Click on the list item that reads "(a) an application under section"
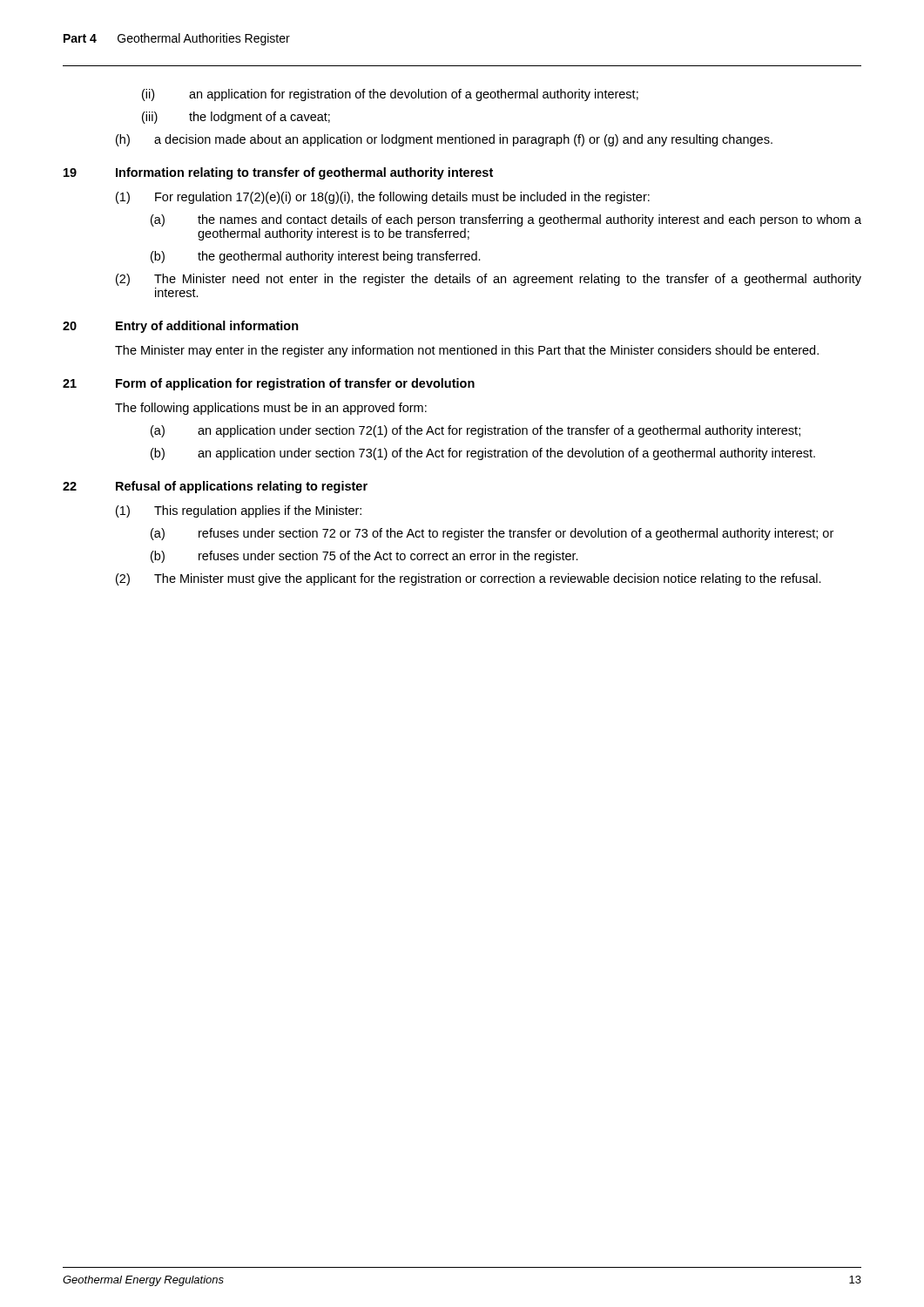924x1307 pixels. tap(506, 430)
